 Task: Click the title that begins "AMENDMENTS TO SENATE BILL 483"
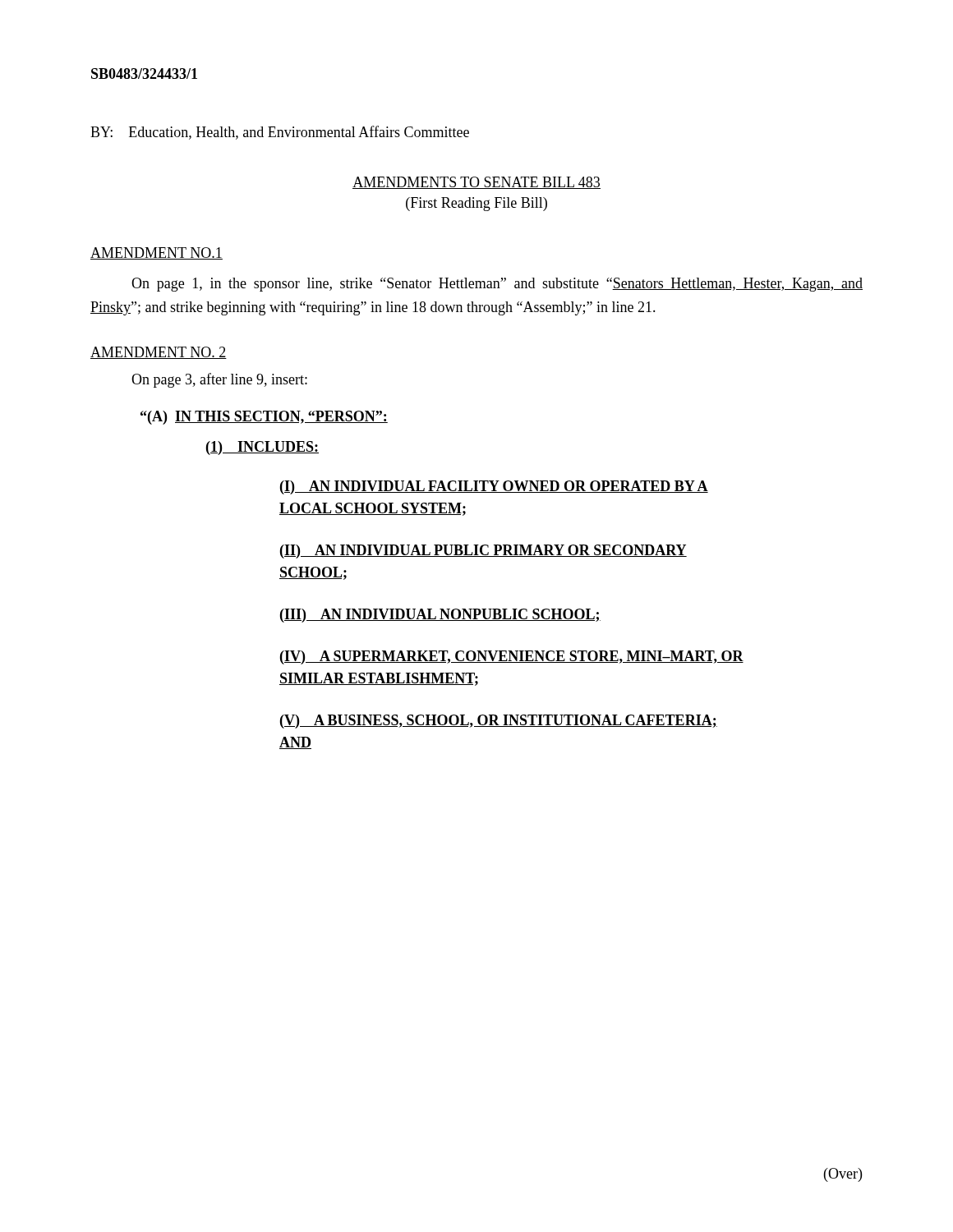[476, 193]
